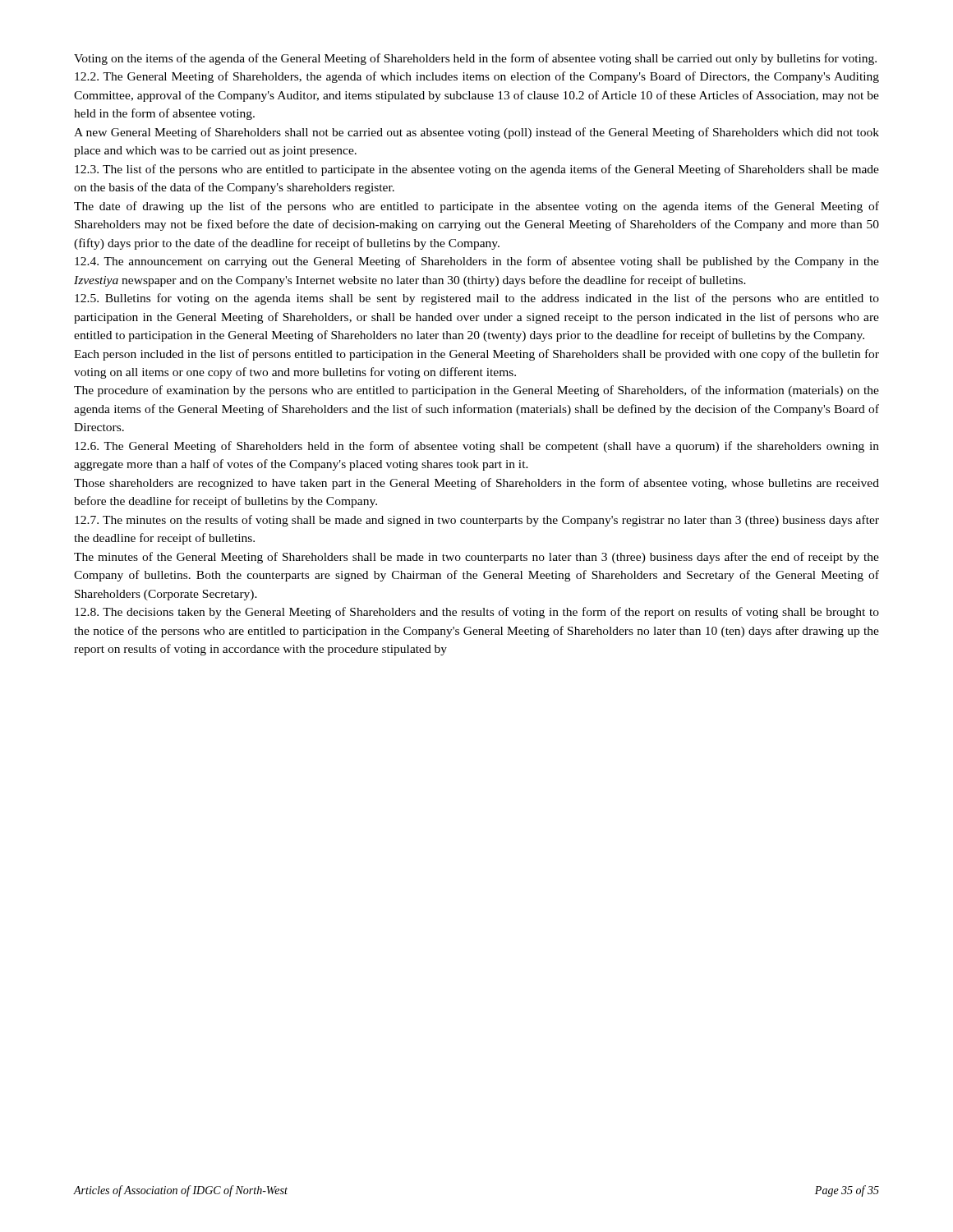Find the block on this page that starts "8. The decisions taken by"
Screen dimensions: 1232x953
coord(476,631)
